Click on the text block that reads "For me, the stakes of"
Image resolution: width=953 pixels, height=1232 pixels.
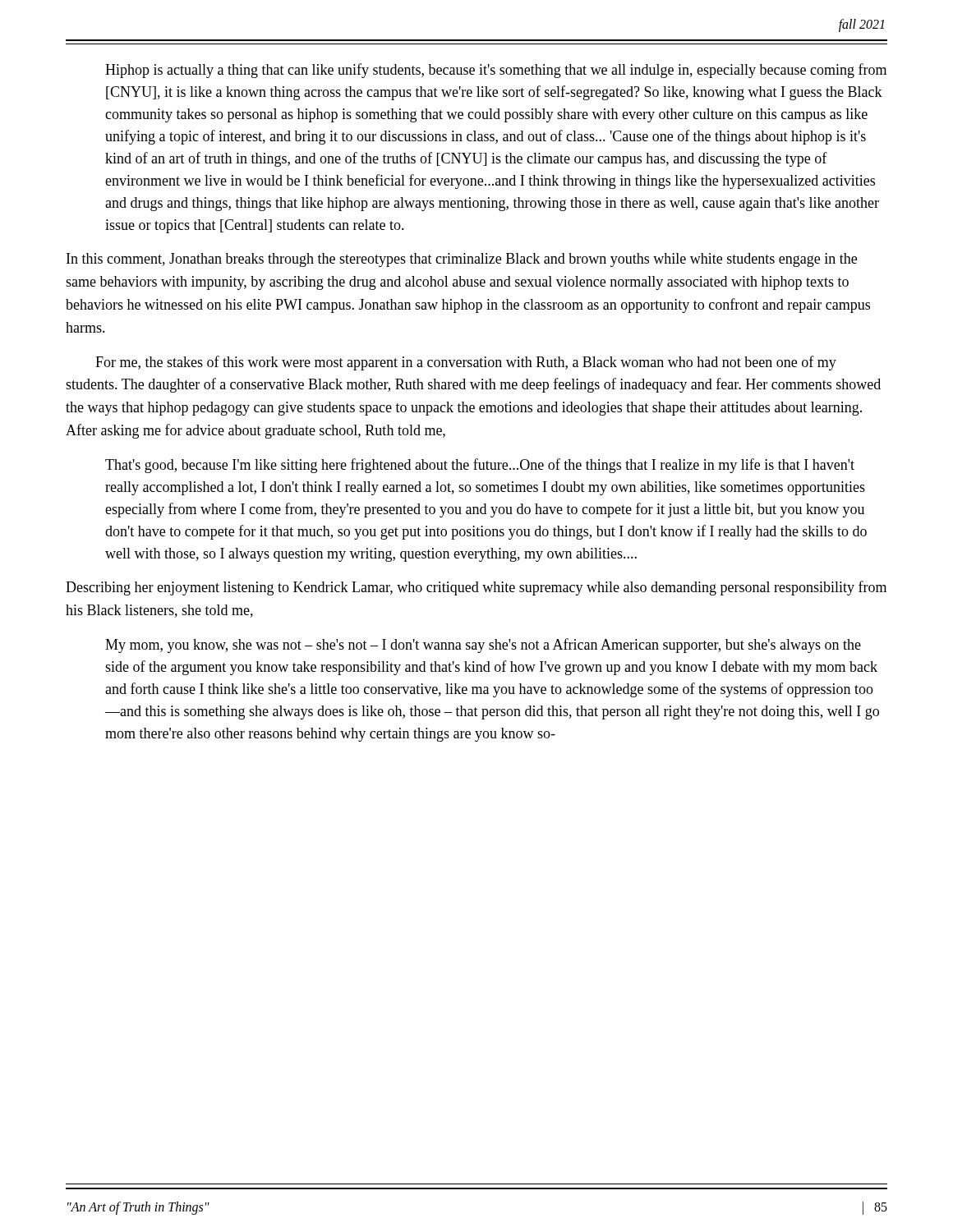click(x=473, y=396)
